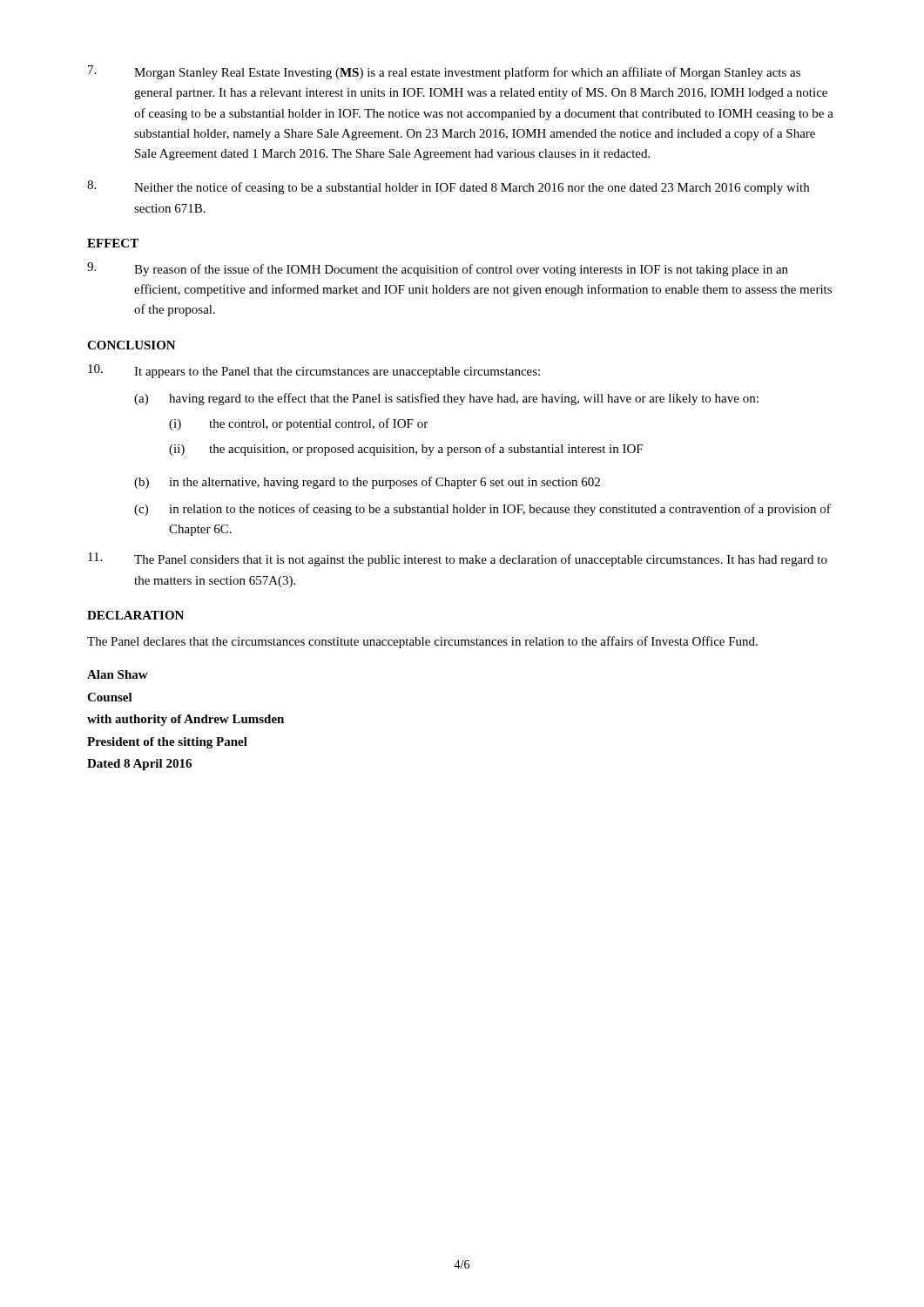Navigate to the block starting "Alan Shaw Counsel with authority of"

pos(186,719)
